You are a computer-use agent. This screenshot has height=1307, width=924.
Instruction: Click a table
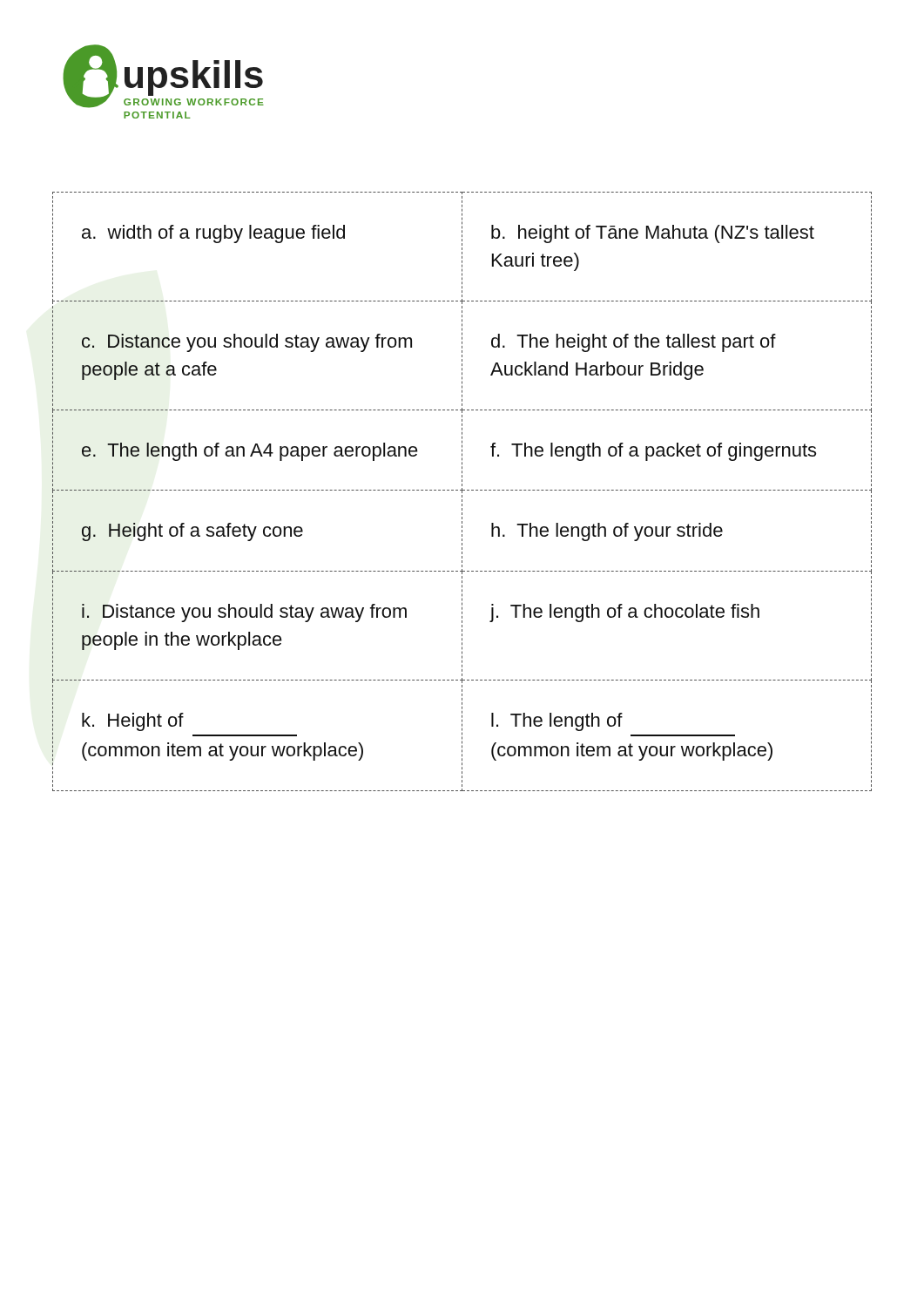pos(462,723)
